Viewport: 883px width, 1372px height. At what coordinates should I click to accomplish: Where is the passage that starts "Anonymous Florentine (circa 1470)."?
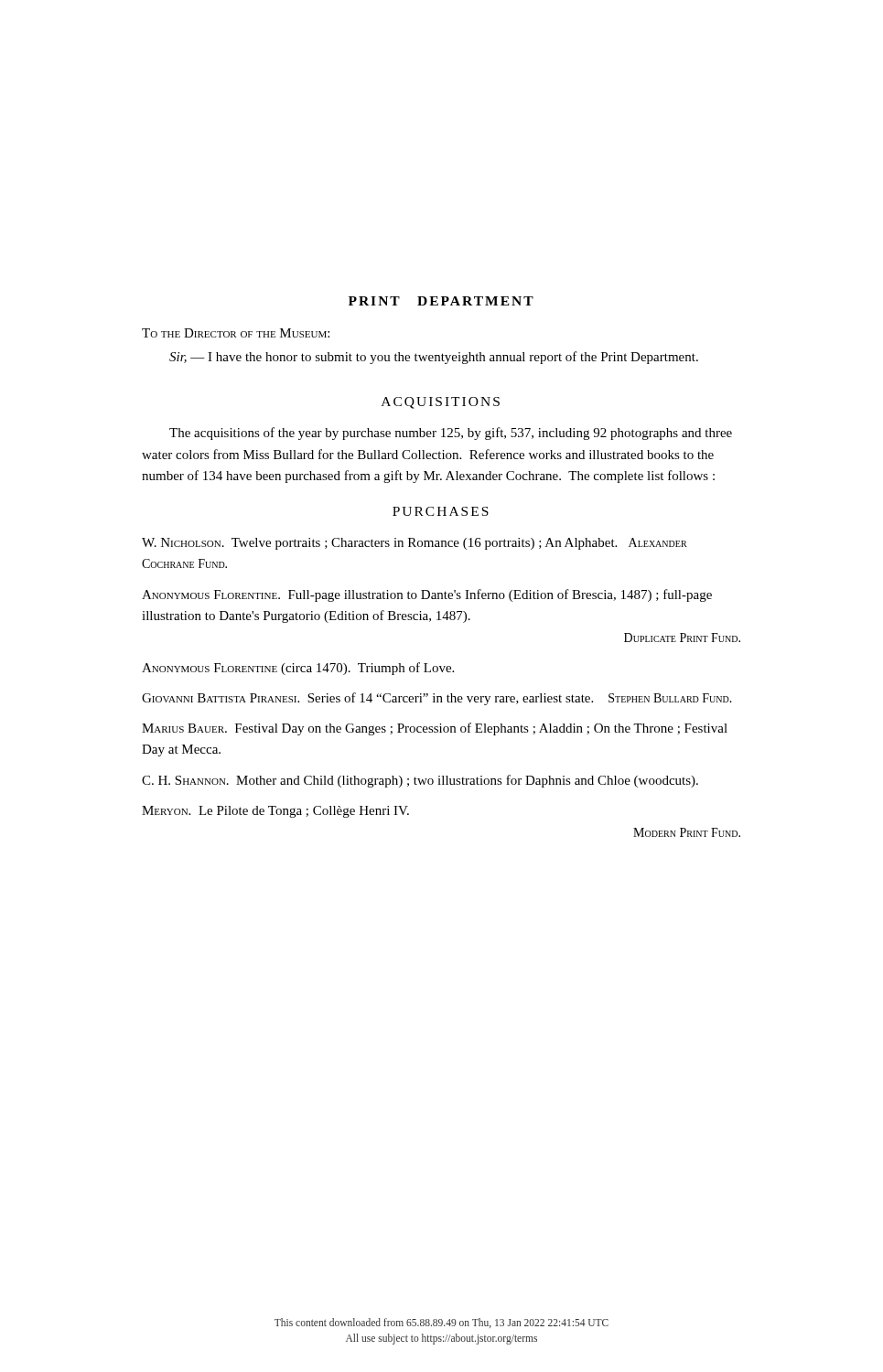point(442,668)
